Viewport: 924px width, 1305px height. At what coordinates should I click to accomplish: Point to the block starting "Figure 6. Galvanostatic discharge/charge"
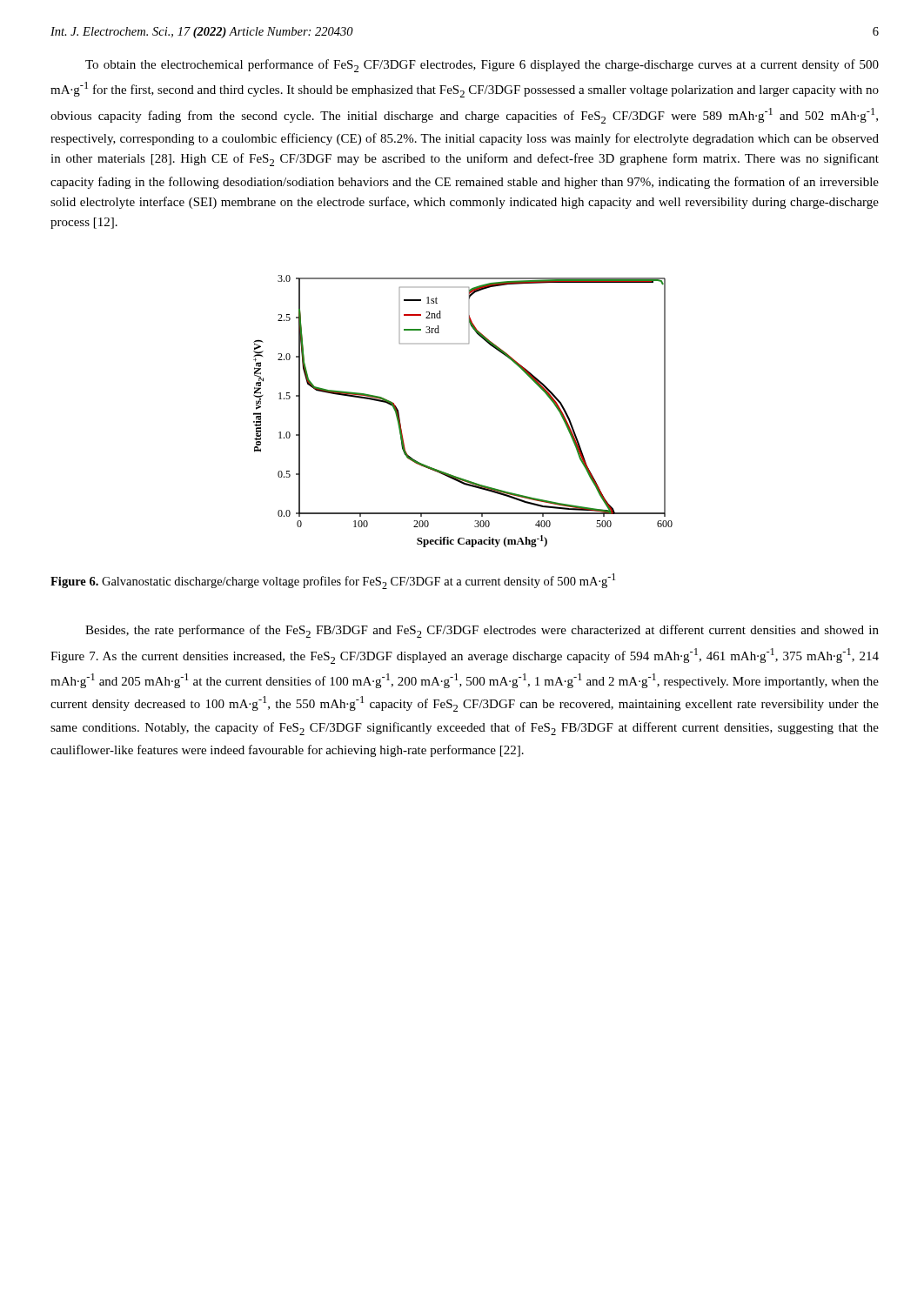(333, 581)
